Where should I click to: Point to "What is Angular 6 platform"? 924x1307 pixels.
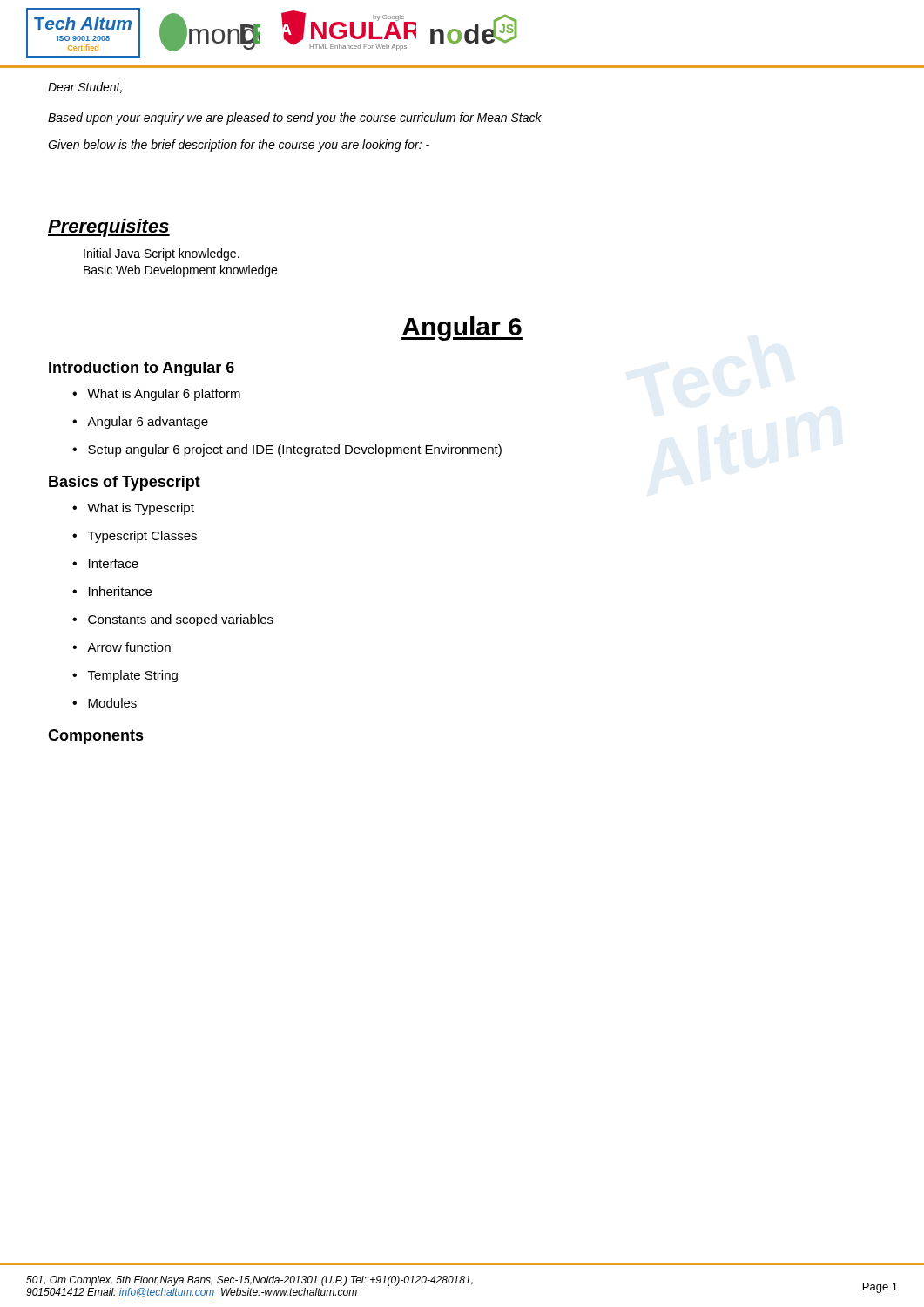click(164, 393)
